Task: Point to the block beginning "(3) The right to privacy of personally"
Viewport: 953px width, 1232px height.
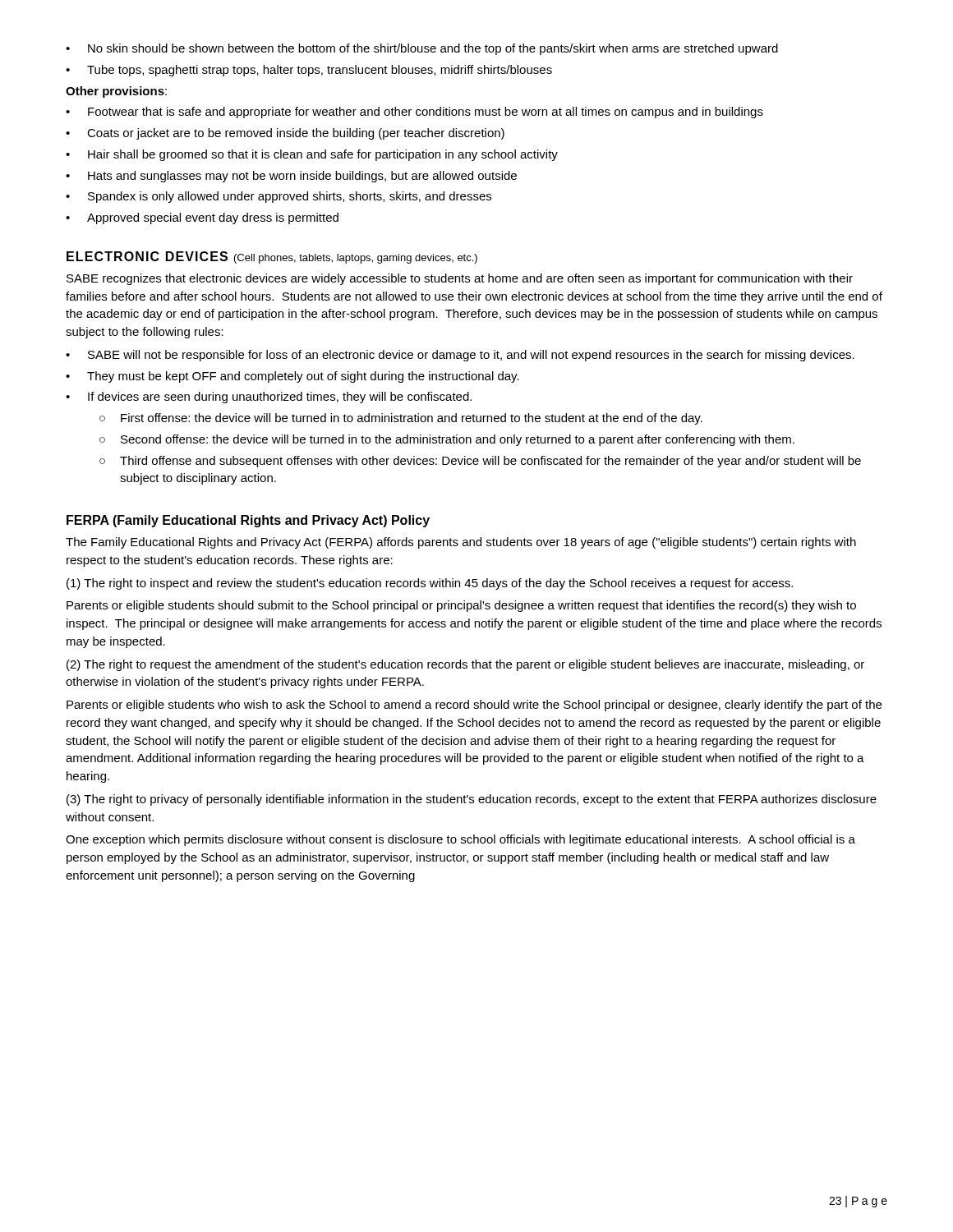Action: [471, 807]
